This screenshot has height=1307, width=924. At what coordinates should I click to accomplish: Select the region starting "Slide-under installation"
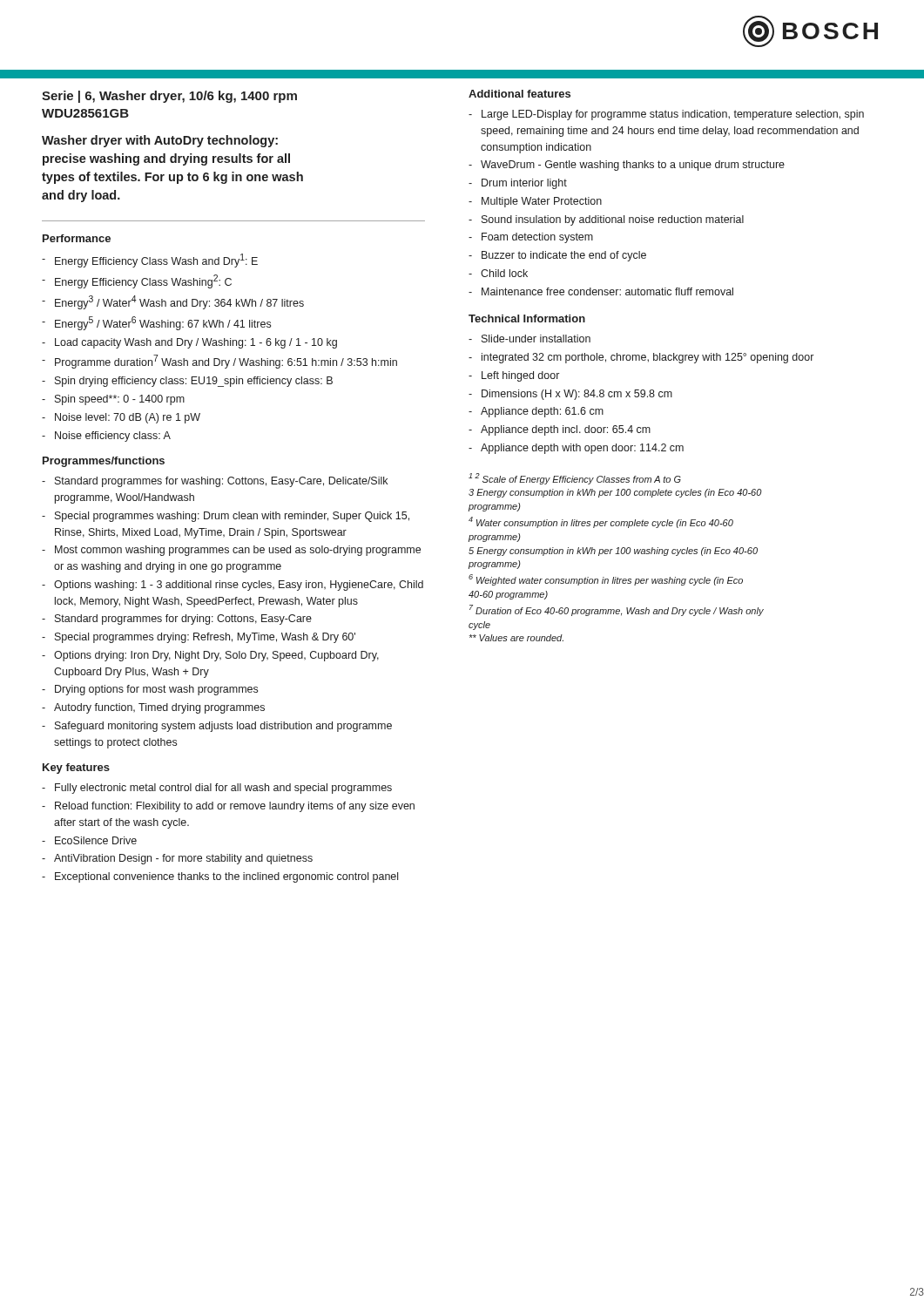[536, 339]
